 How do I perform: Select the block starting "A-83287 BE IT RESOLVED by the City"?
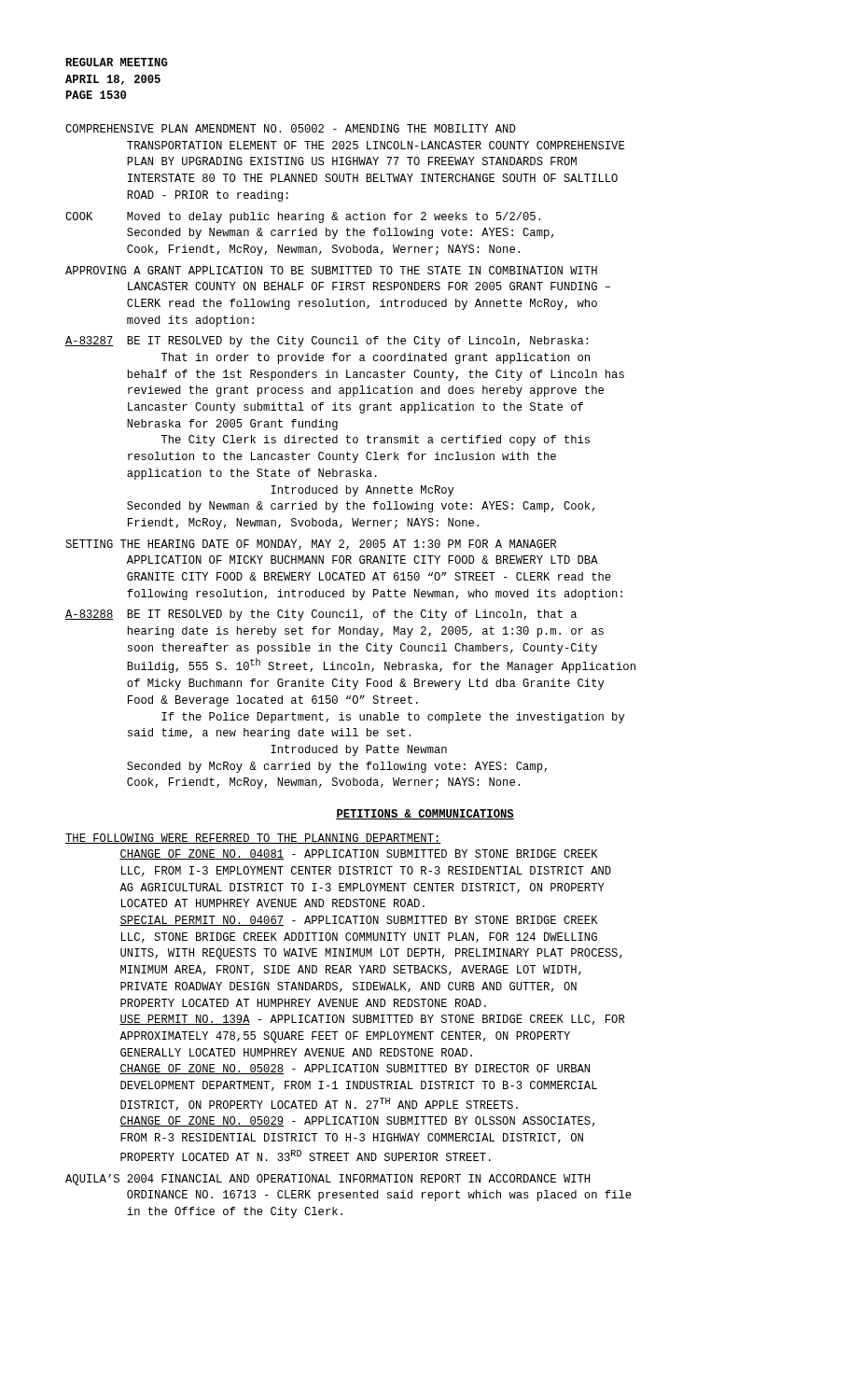pyautogui.click(x=345, y=433)
